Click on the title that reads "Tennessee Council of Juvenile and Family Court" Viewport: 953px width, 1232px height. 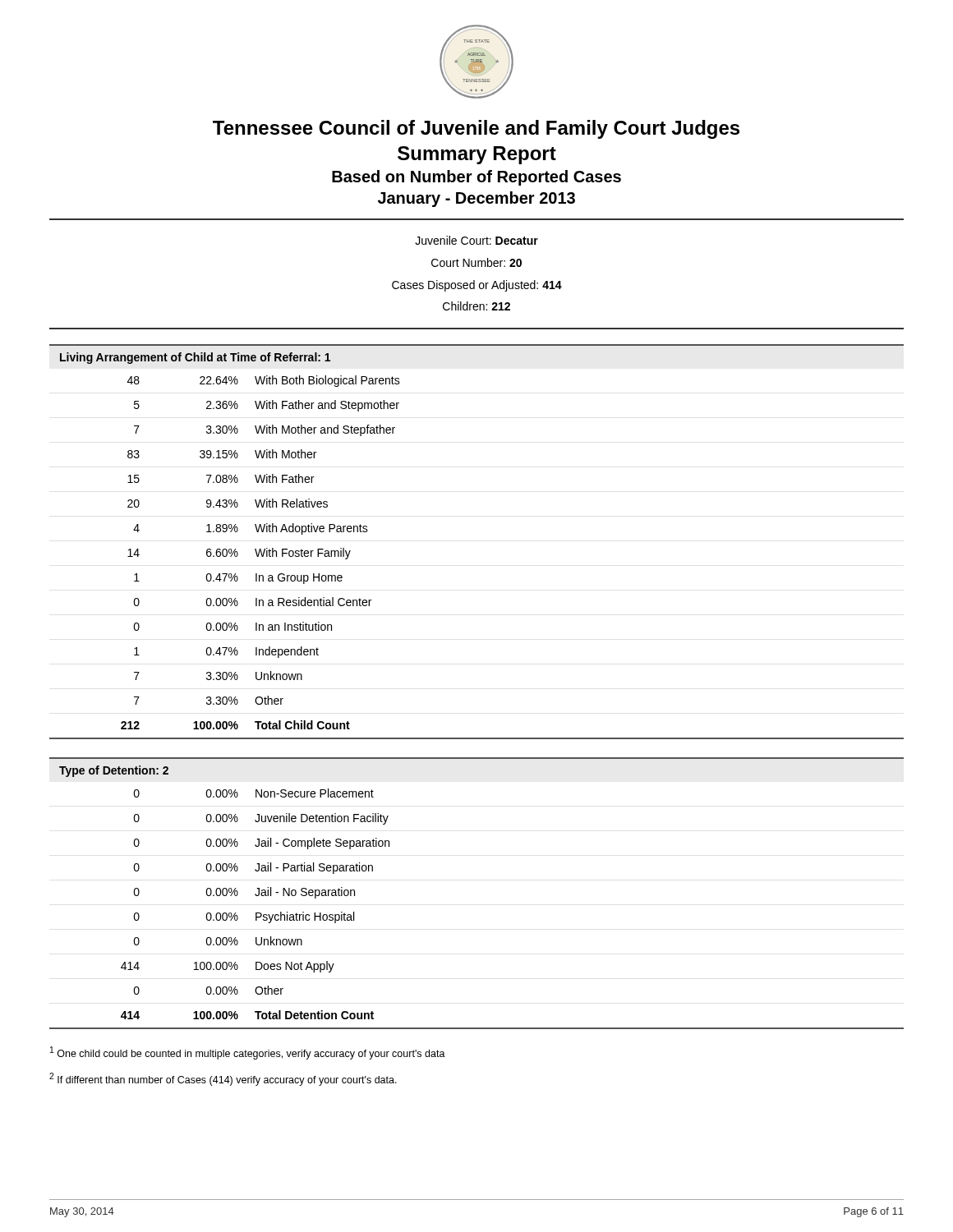[476, 162]
